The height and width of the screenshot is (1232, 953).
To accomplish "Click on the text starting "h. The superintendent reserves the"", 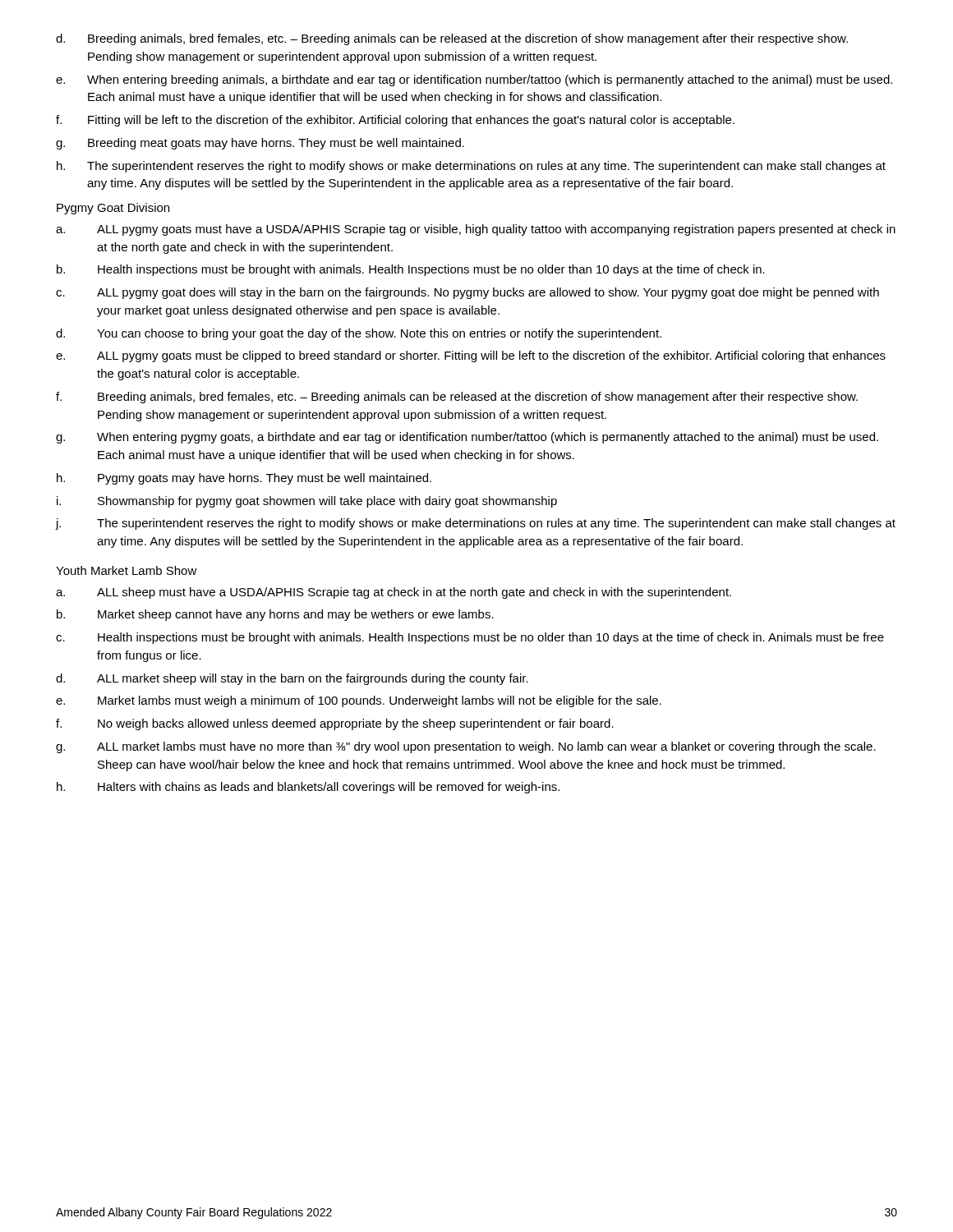I will (x=476, y=174).
